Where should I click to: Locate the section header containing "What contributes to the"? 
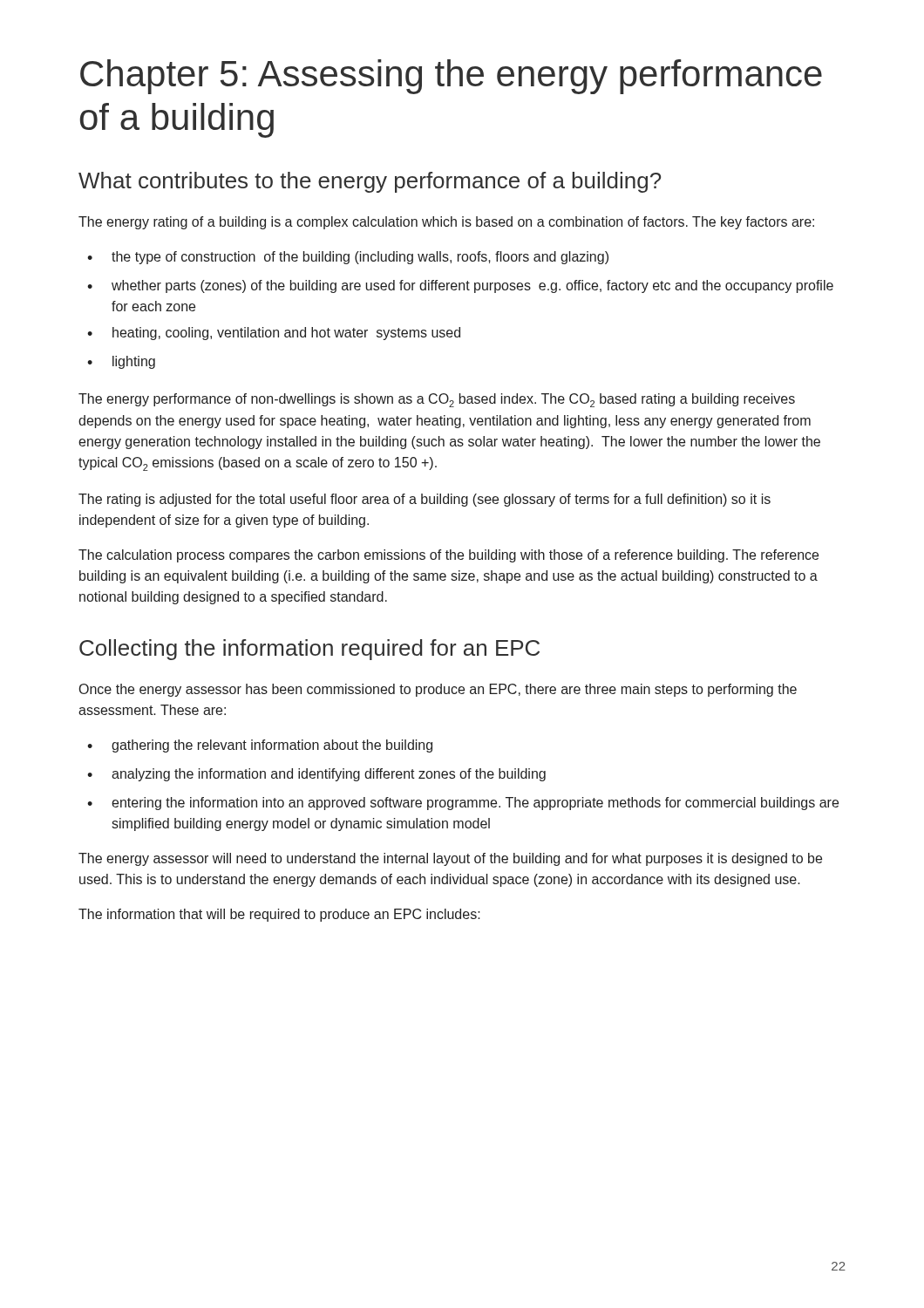tap(370, 180)
